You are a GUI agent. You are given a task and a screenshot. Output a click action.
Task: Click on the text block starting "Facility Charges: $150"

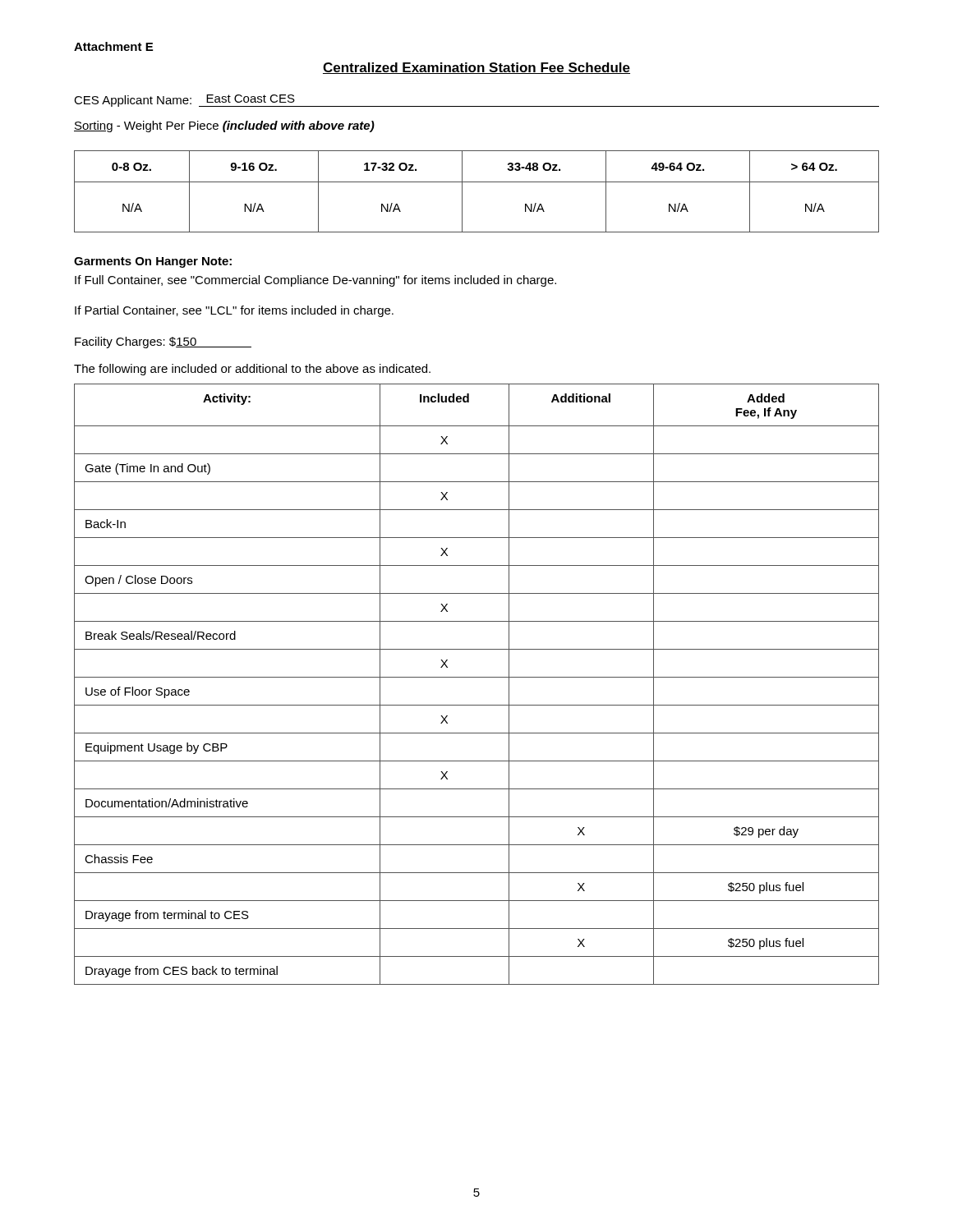[x=163, y=341]
